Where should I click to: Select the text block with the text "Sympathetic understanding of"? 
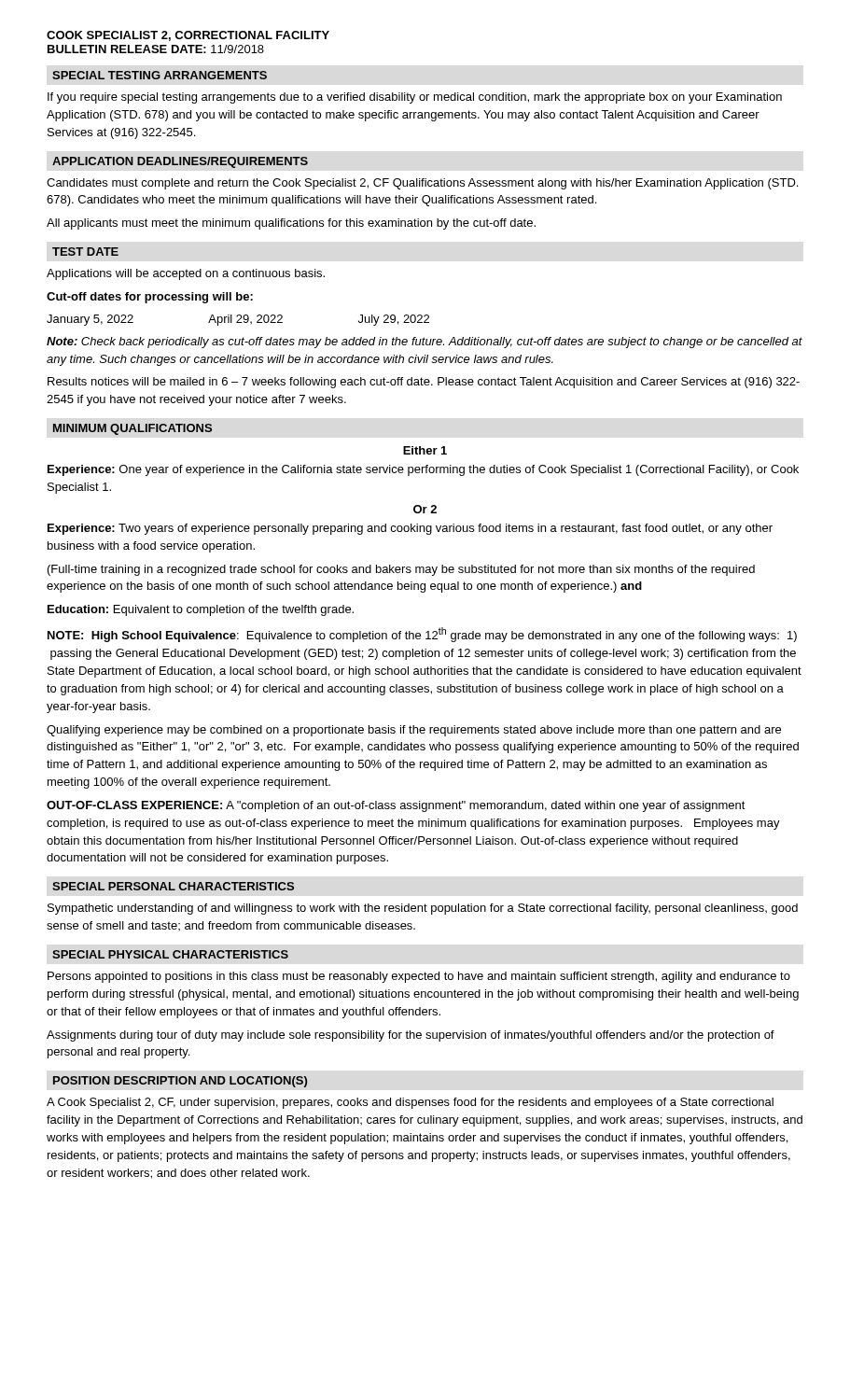tap(425, 918)
